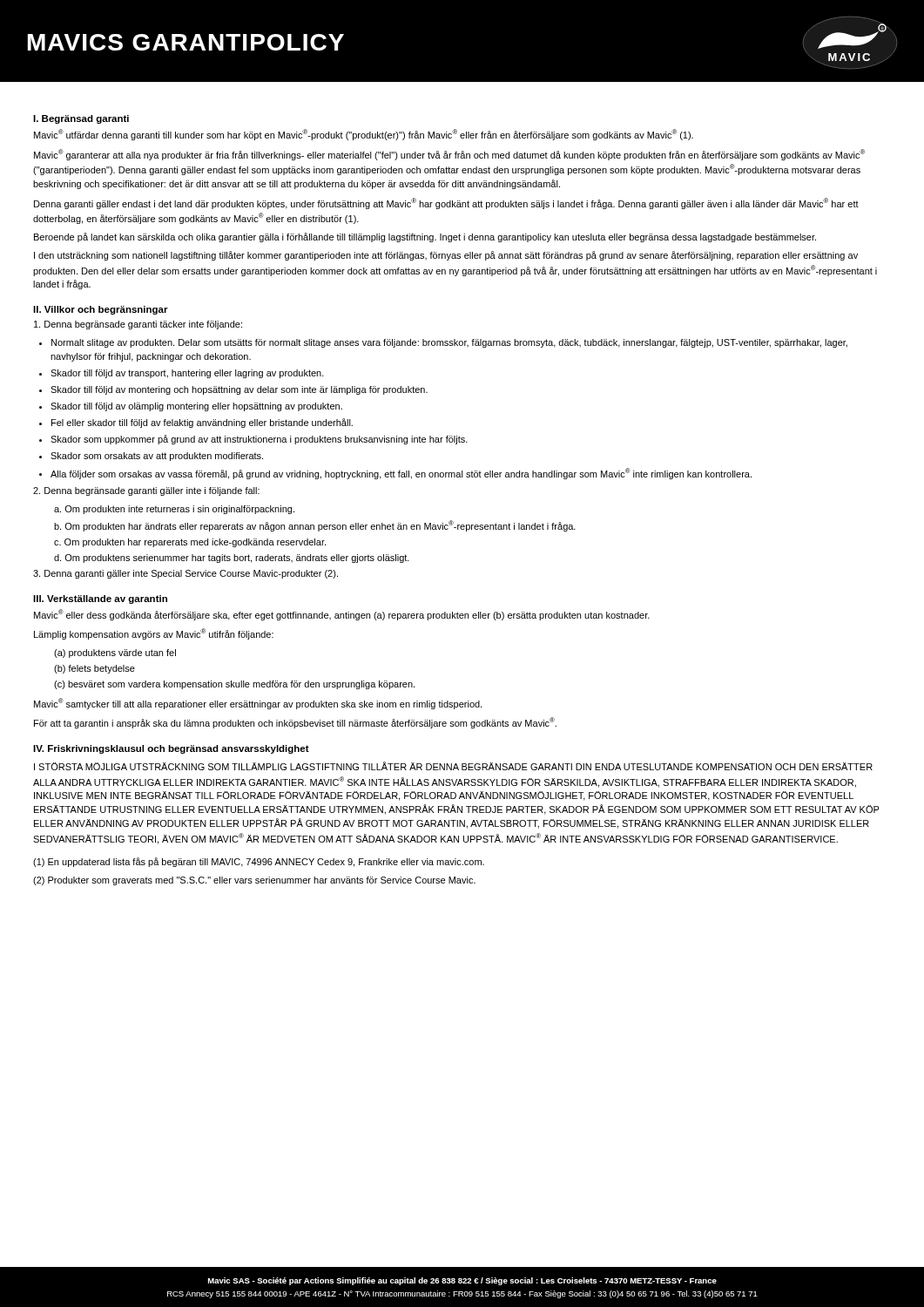Find the element starting "Lämplig kompensation avgörs av Mavic® utifrån följande:"
This screenshot has width=924, height=1307.
pos(154,634)
